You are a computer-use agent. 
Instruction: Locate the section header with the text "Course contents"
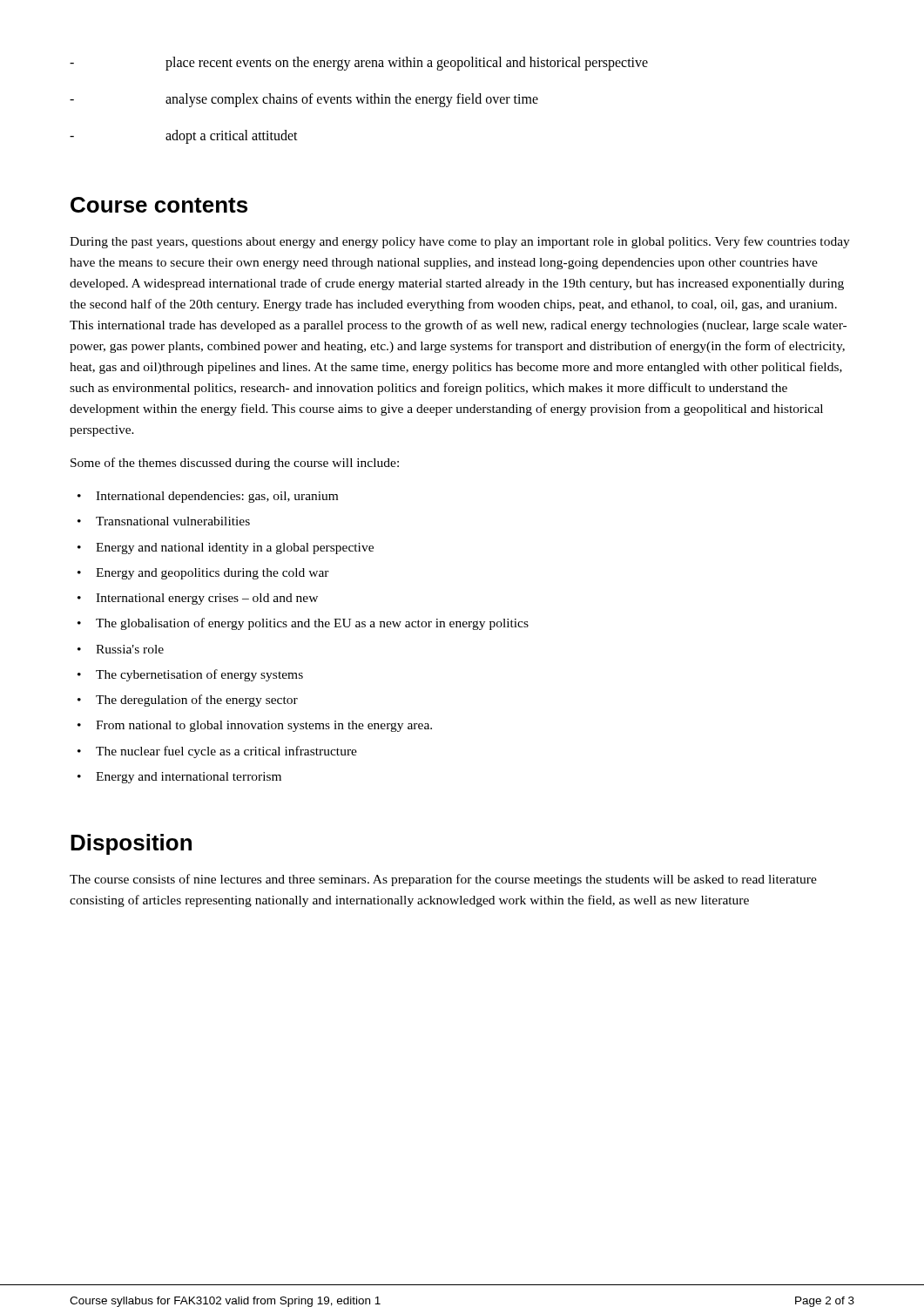point(159,205)
